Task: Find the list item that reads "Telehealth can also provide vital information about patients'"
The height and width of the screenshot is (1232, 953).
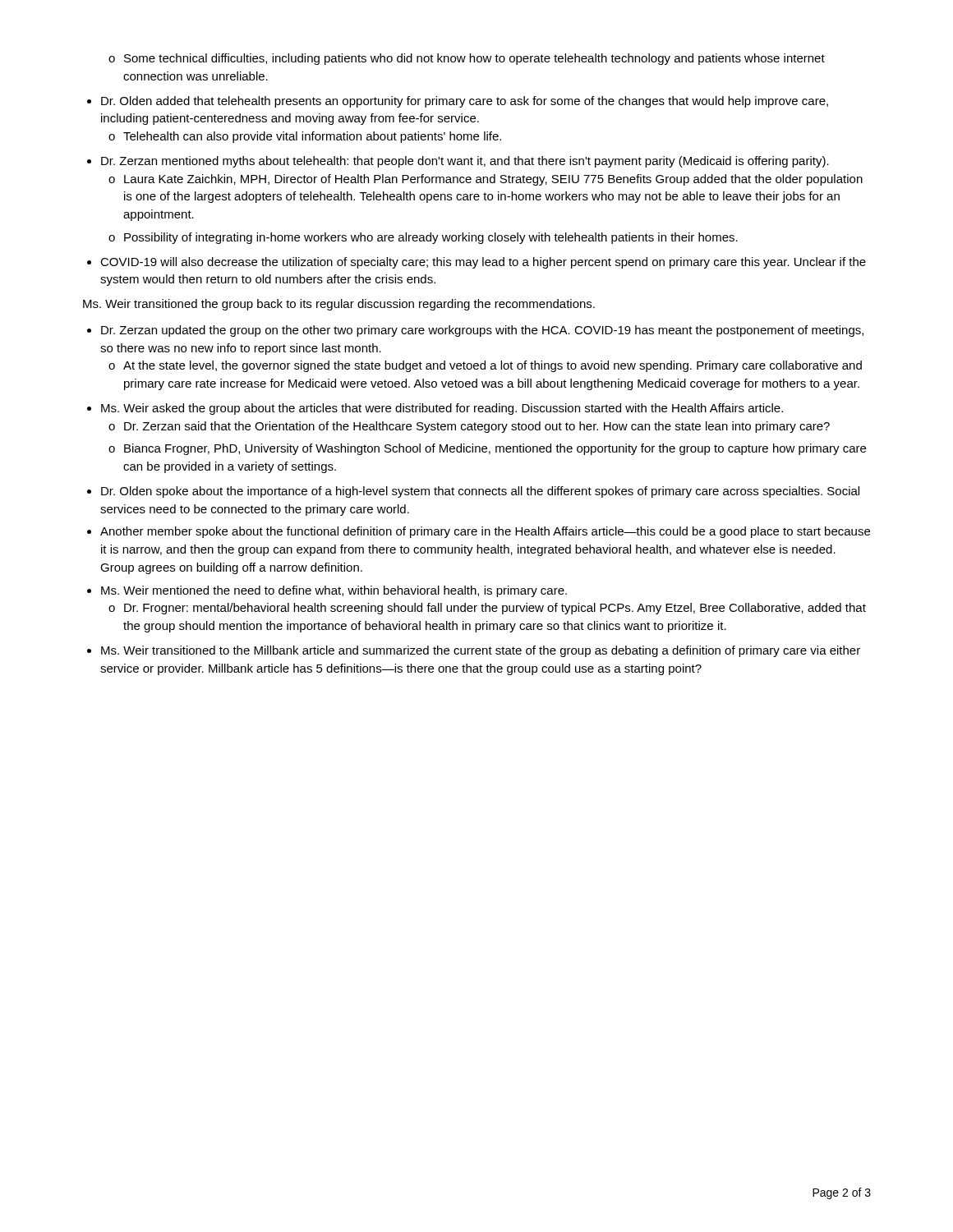Action: pos(313,136)
